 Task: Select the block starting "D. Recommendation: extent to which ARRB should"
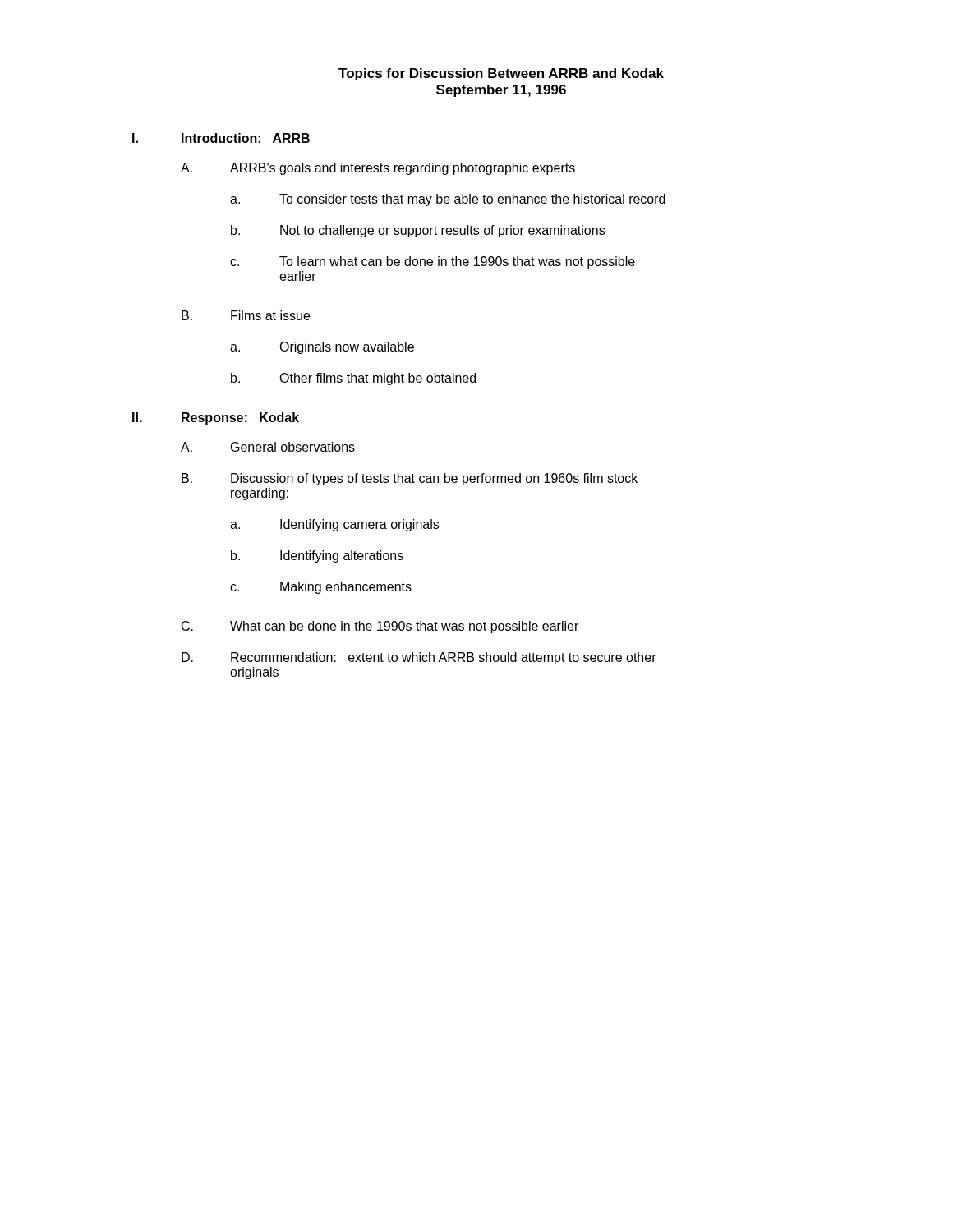(418, 665)
